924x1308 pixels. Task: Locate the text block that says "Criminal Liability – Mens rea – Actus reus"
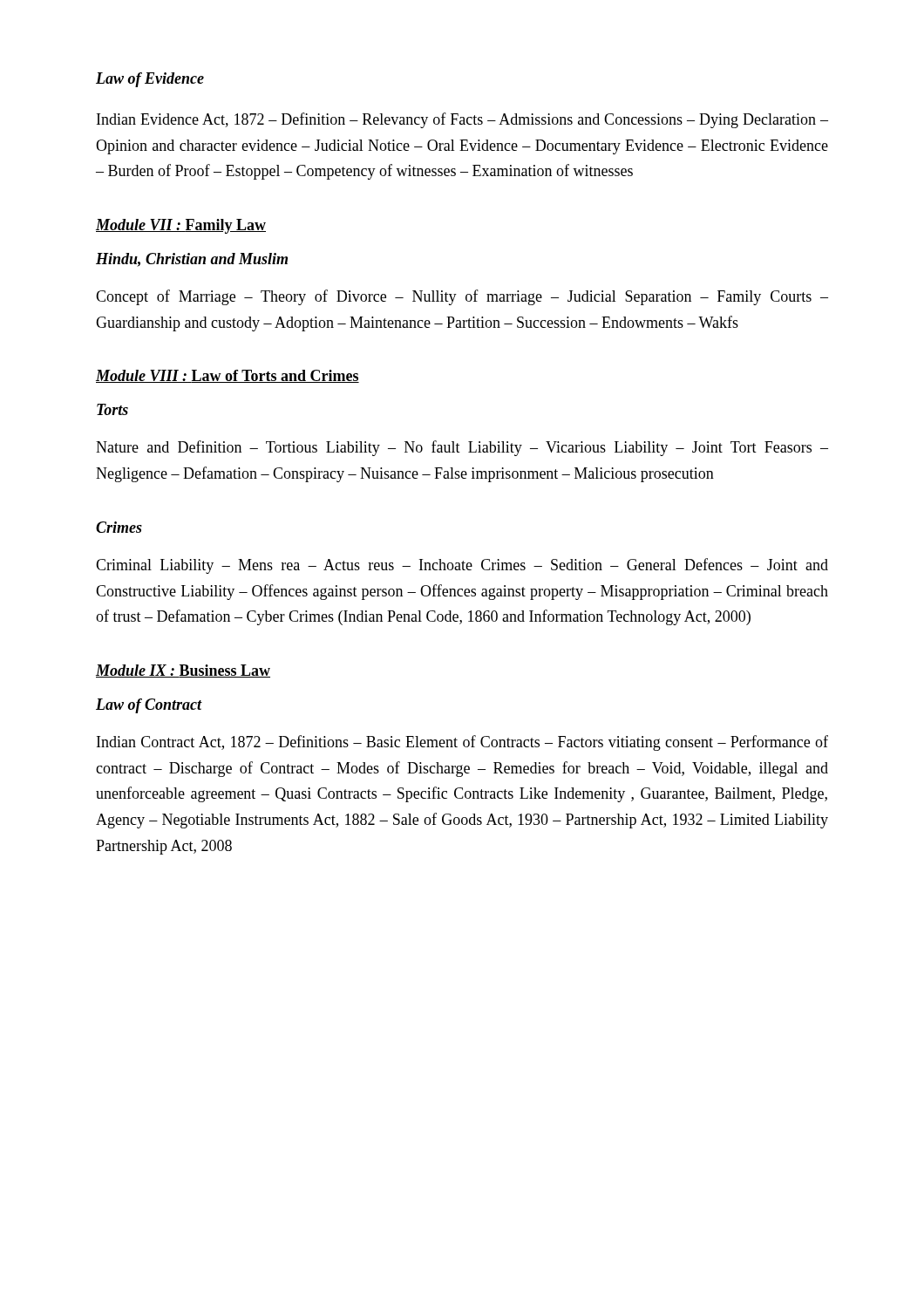[x=462, y=591]
